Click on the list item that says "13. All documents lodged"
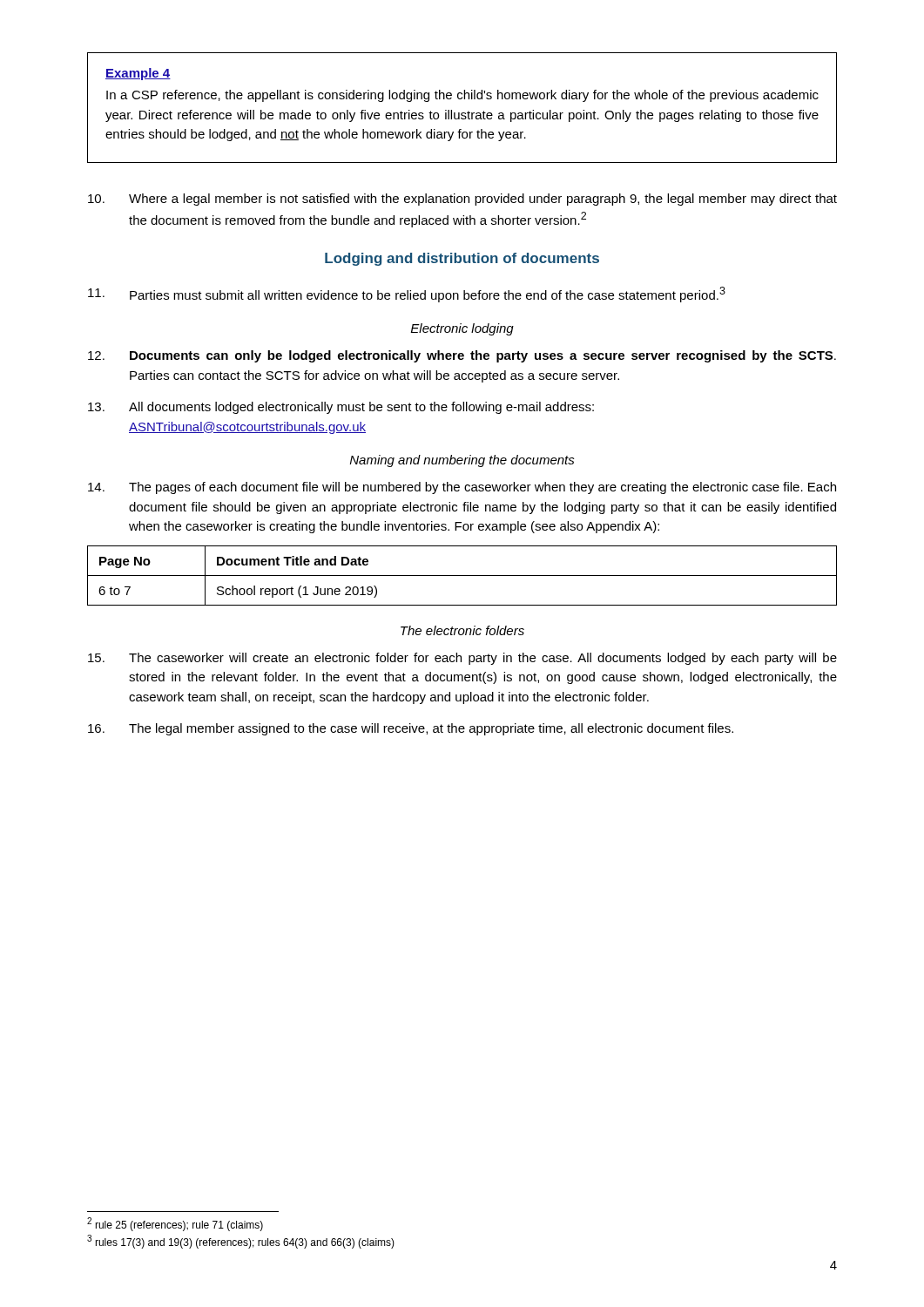Image resolution: width=924 pixels, height=1307 pixels. (x=462, y=417)
